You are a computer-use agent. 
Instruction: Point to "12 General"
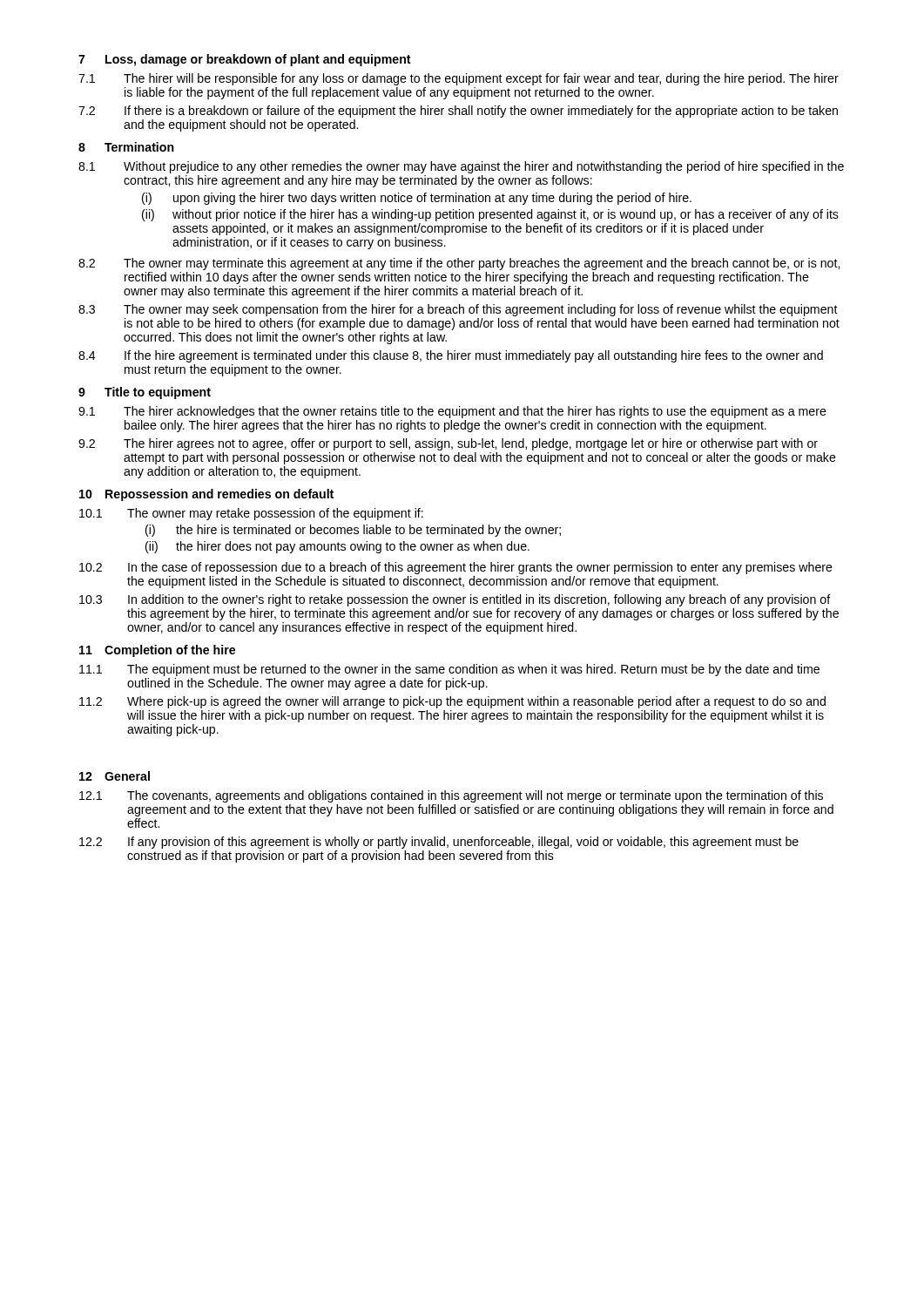pos(114,776)
